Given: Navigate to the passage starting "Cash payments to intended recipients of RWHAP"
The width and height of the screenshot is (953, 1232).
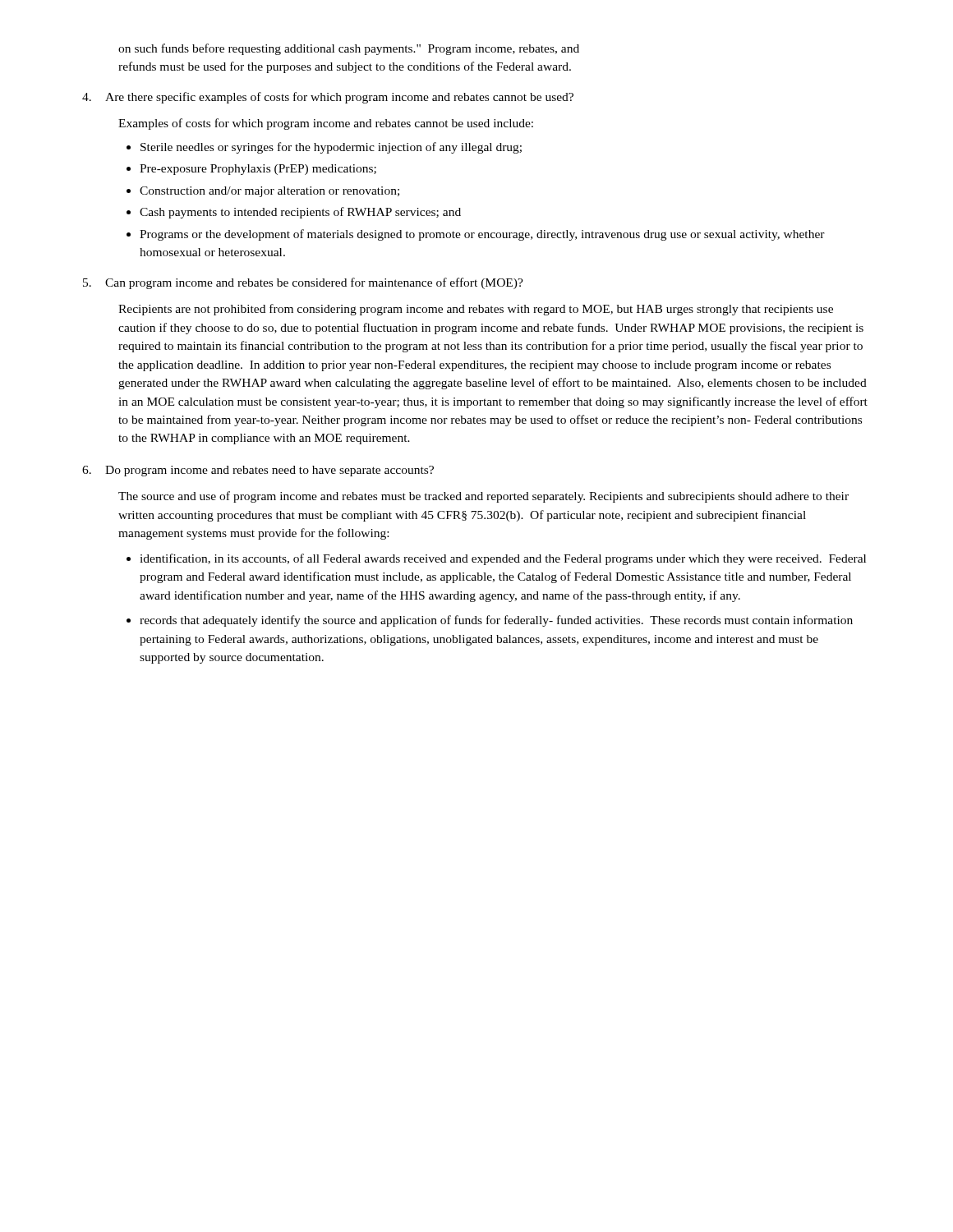Looking at the screenshot, I should coord(300,212).
